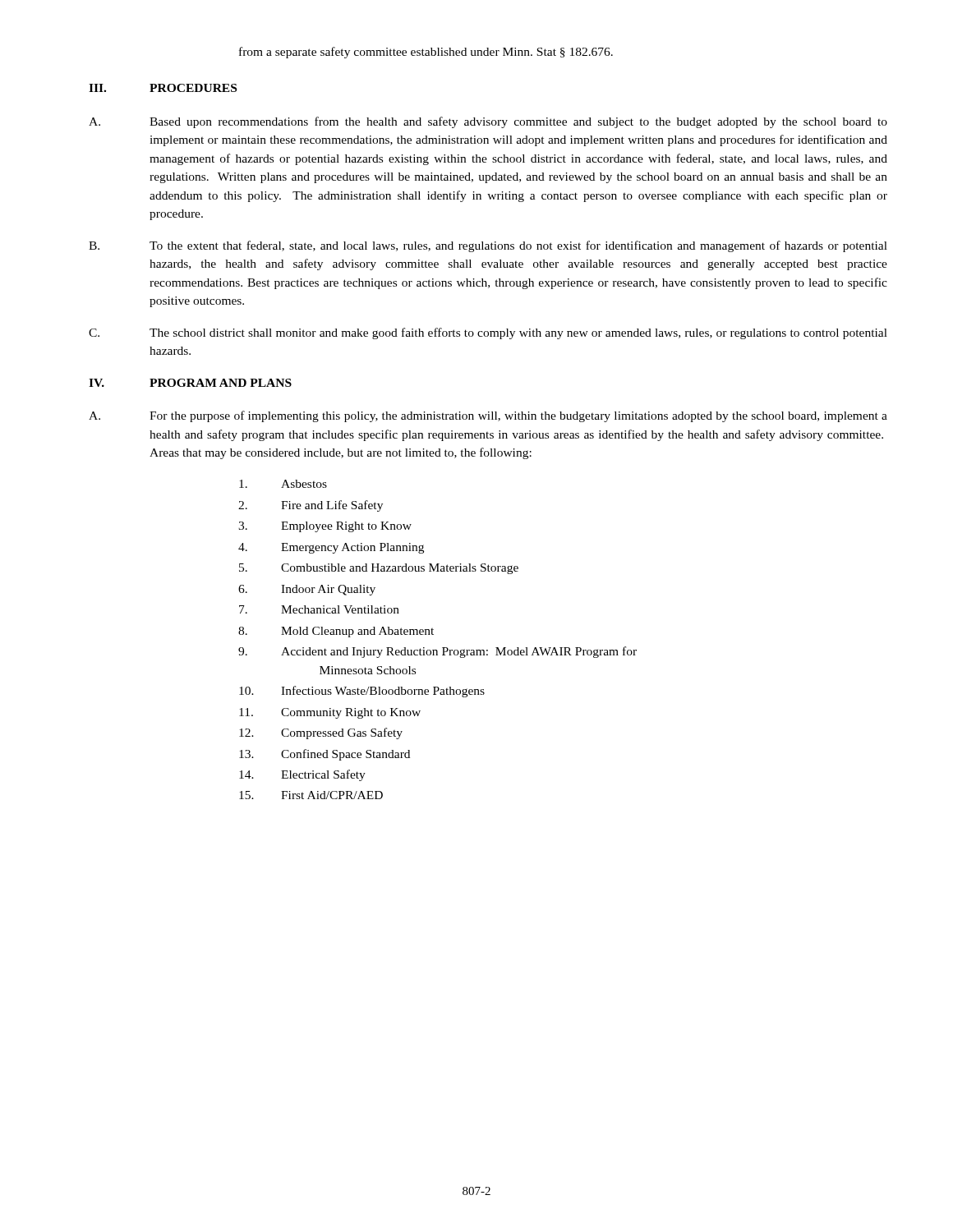
Task: Navigate to the passage starting "IV. PROGRAM AND PLANS"
Action: [x=190, y=383]
